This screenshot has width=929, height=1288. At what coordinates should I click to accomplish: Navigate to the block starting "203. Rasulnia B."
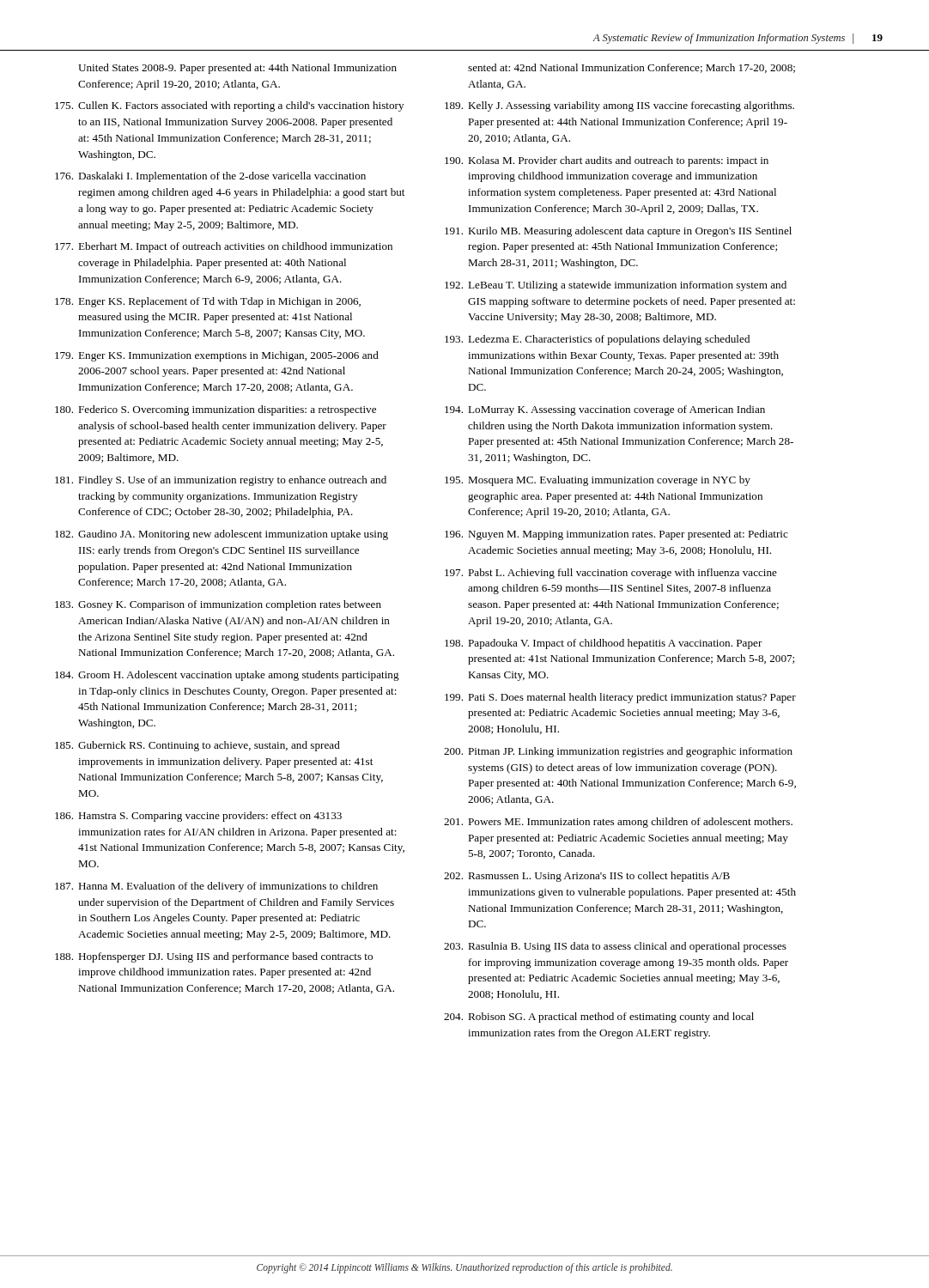click(616, 971)
